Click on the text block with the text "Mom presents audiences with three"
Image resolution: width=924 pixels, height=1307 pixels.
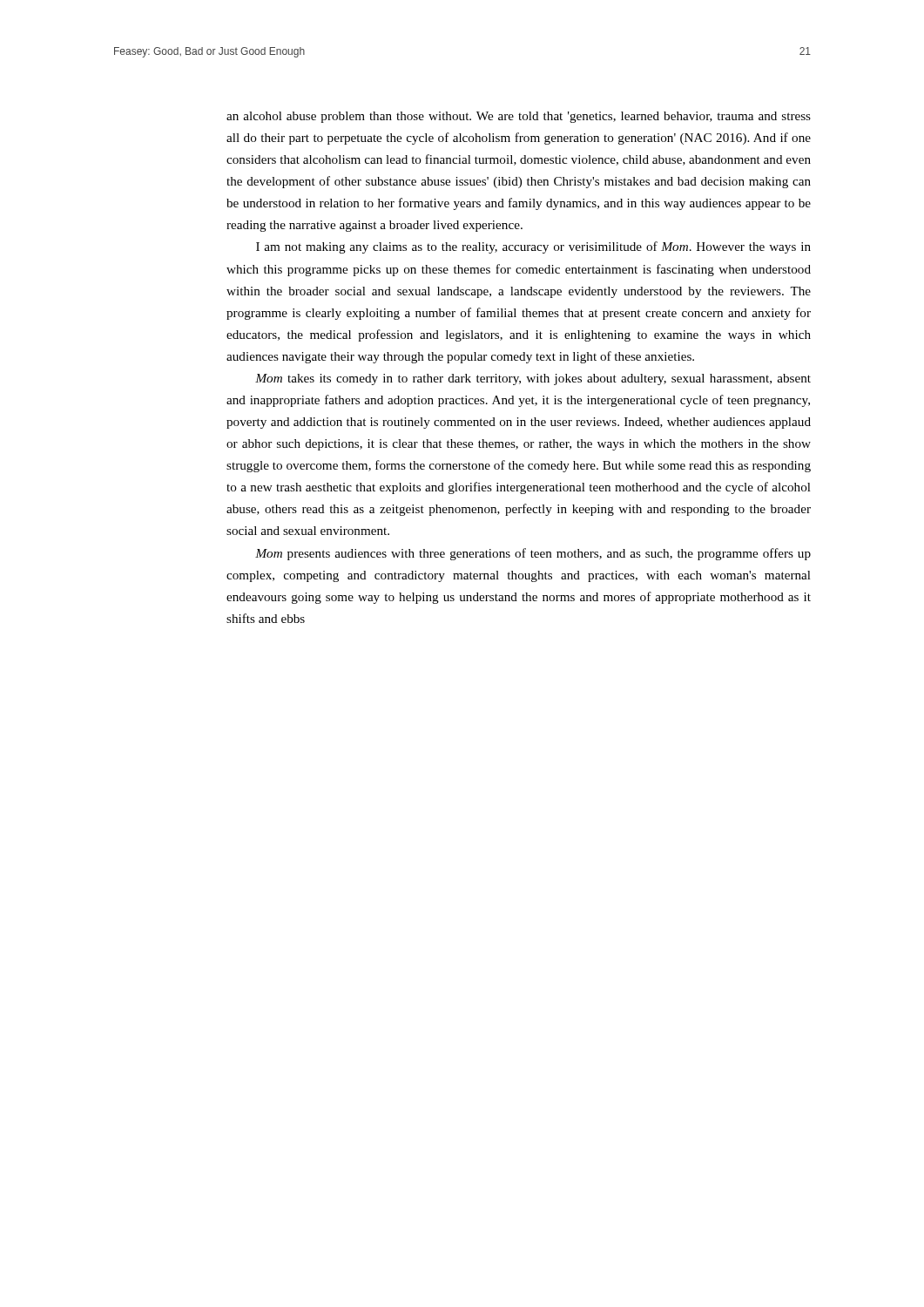tap(519, 585)
